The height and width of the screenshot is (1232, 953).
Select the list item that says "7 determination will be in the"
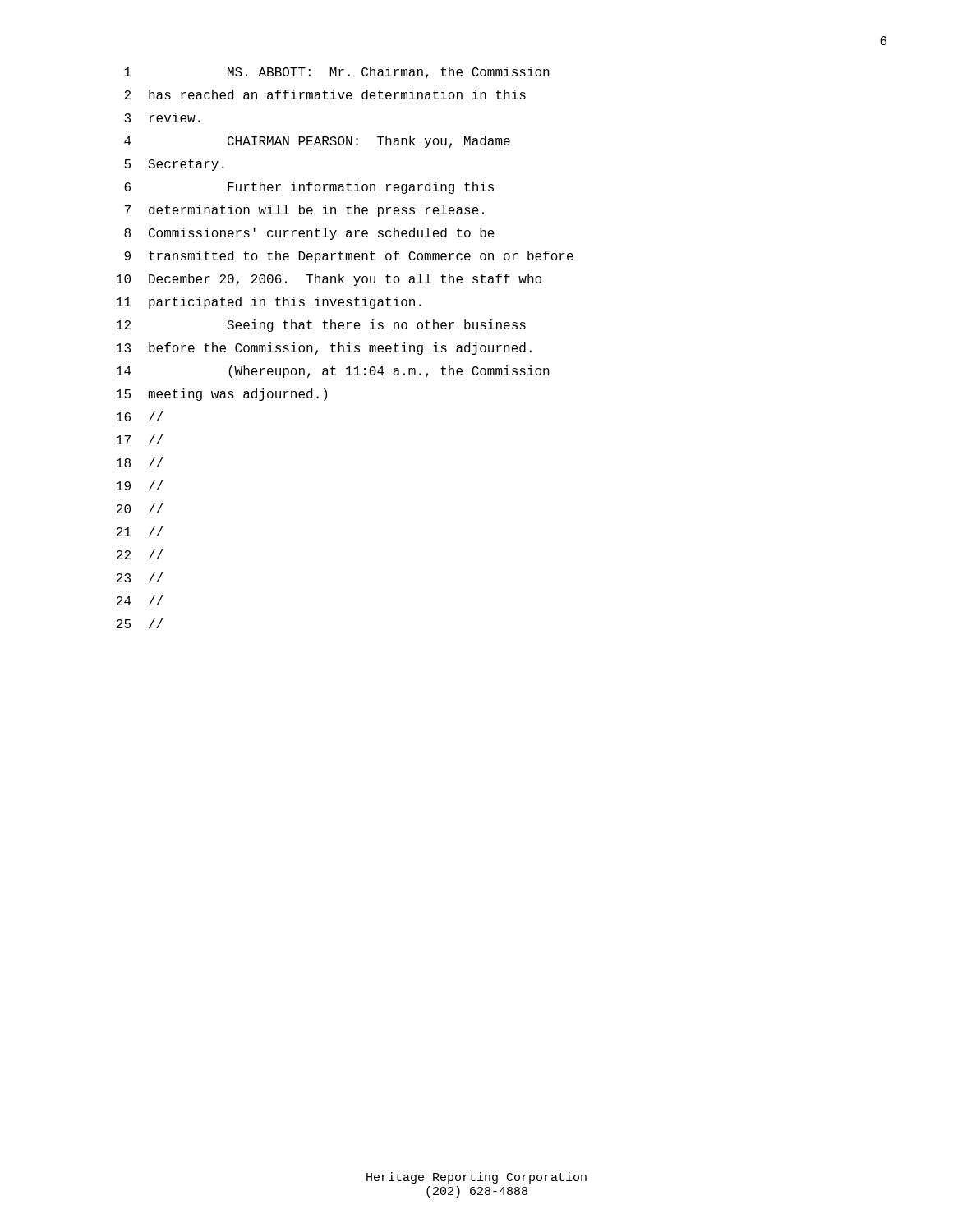[485, 211]
